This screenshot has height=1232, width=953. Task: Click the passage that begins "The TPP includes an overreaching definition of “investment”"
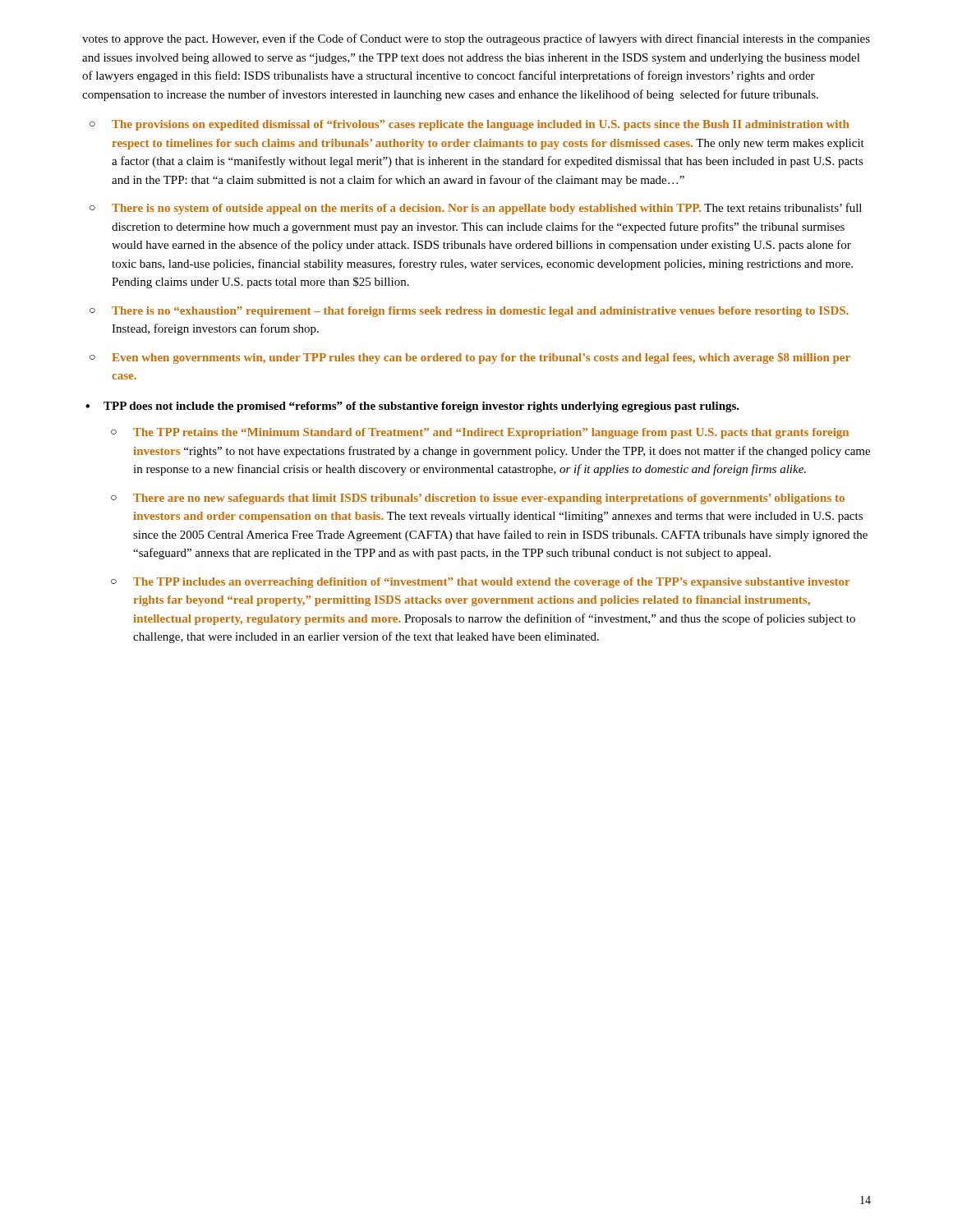[x=494, y=609]
